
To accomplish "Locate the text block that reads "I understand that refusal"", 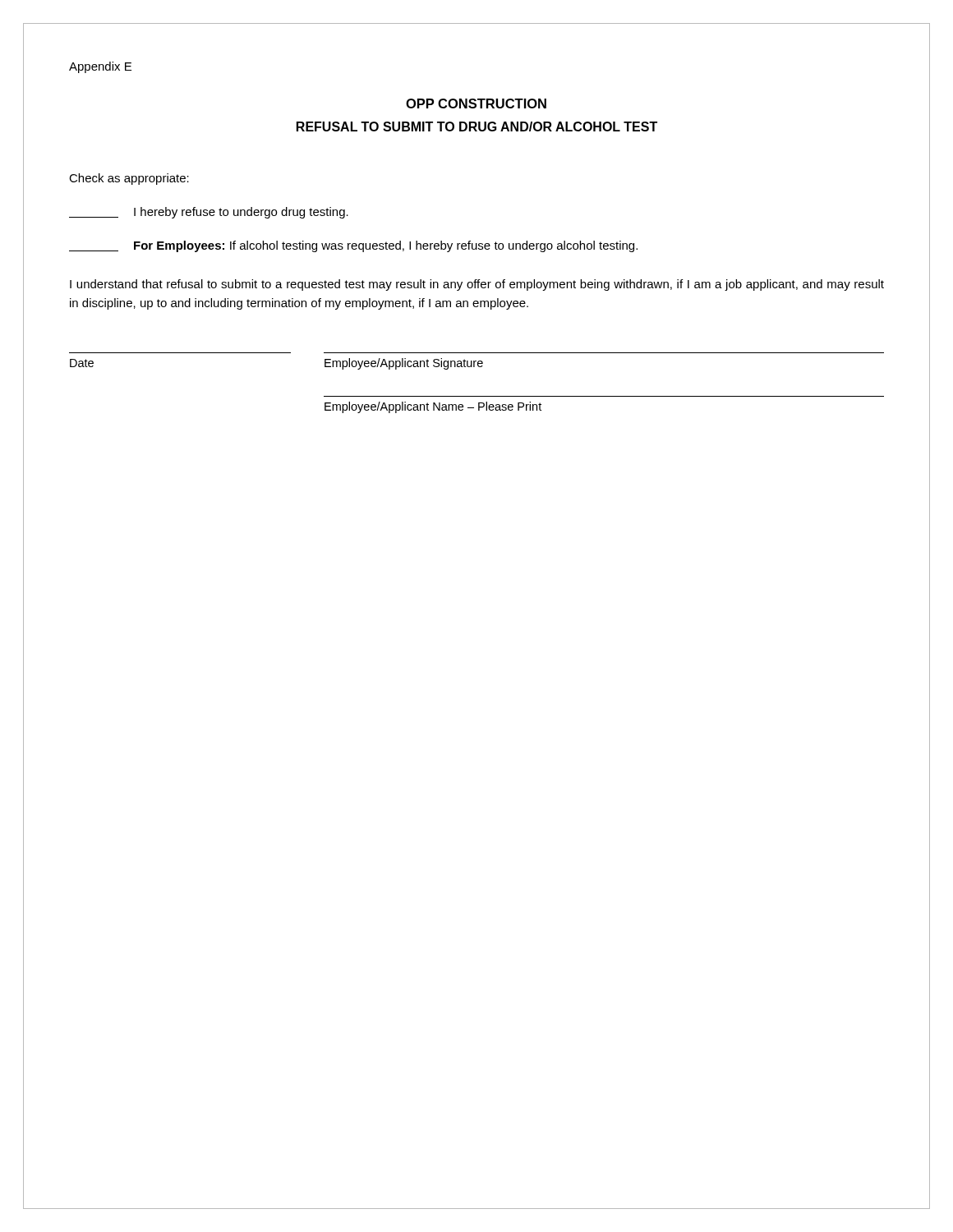I will click(476, 293).
